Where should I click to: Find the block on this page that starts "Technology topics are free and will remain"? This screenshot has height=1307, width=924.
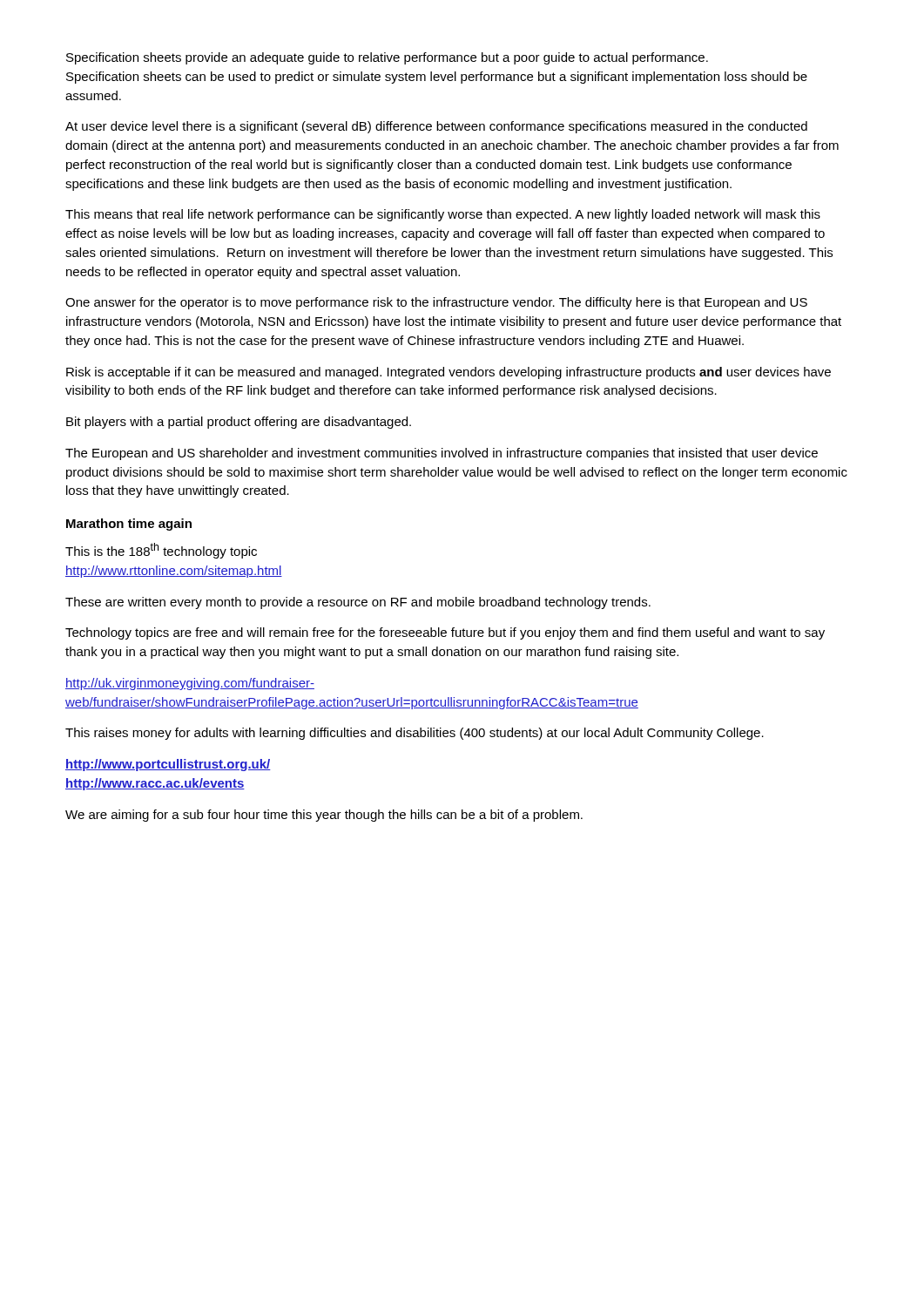click(445, 642)
